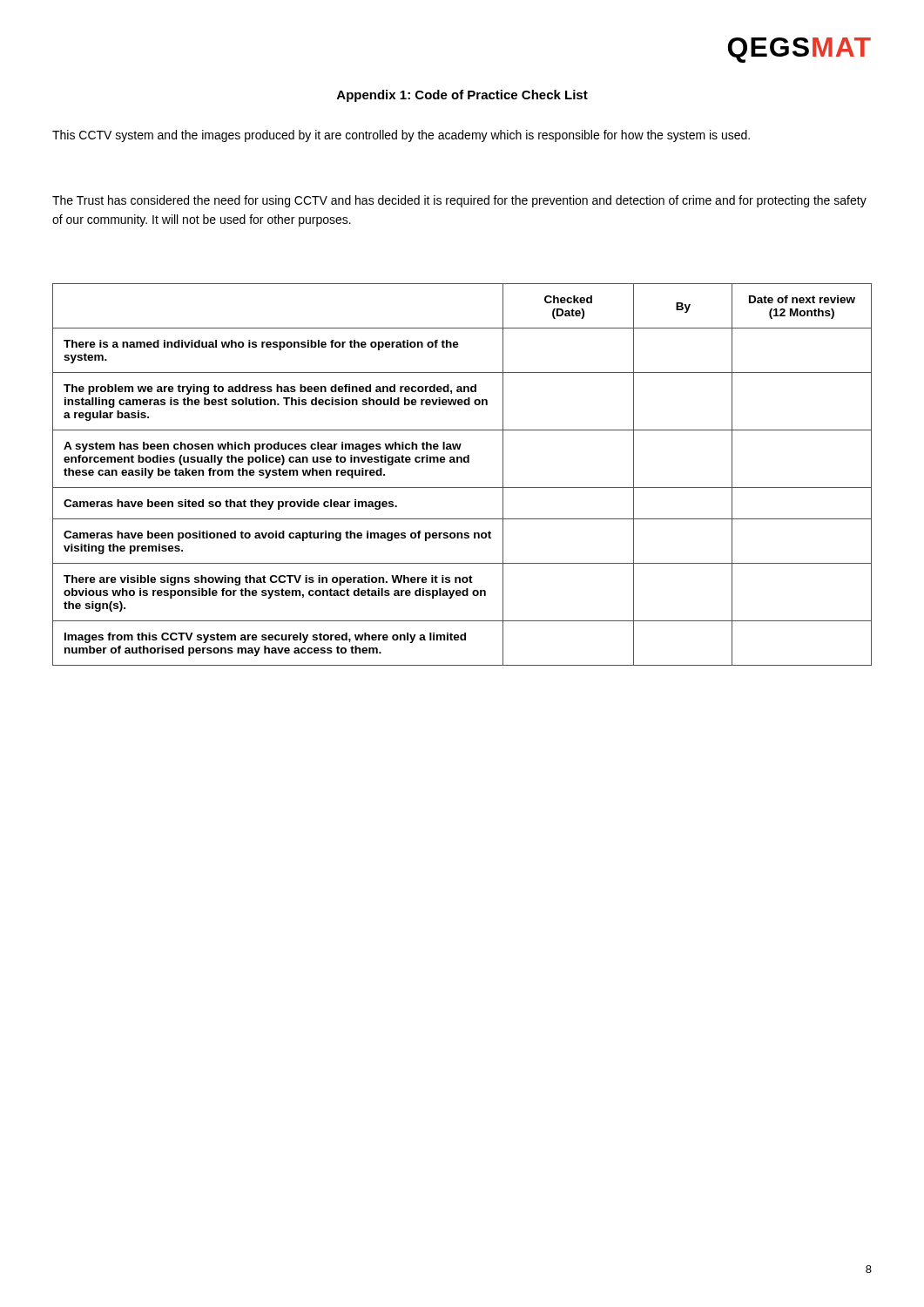The width and height of the screenshot is (924, 1307).
Task: Click on the block starting "Appendix 1: Code of Practice Check List"
Action: [x=462, y=95]
